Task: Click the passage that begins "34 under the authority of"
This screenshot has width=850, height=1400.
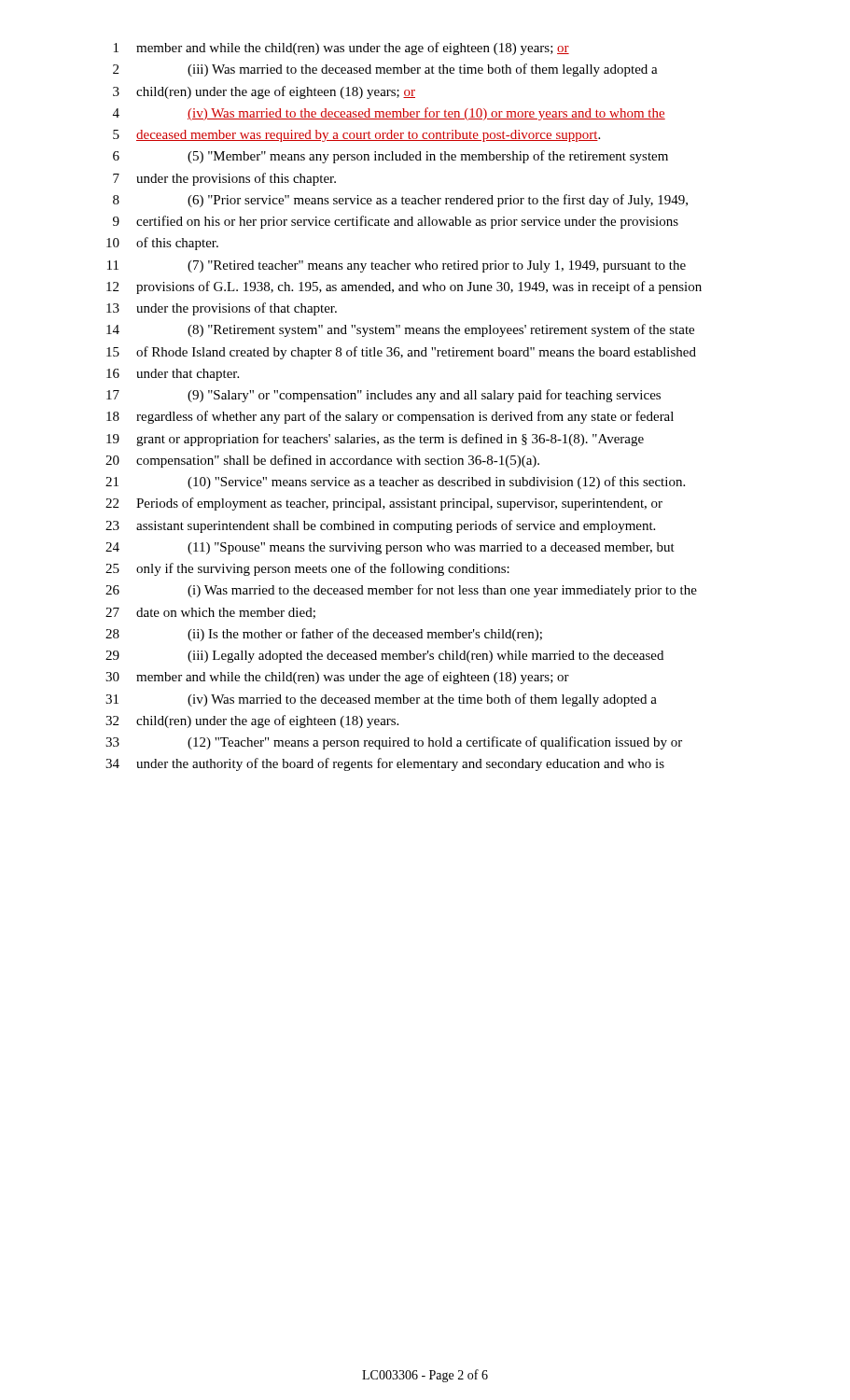Action: pyautogui.click(x=430, y=764)
